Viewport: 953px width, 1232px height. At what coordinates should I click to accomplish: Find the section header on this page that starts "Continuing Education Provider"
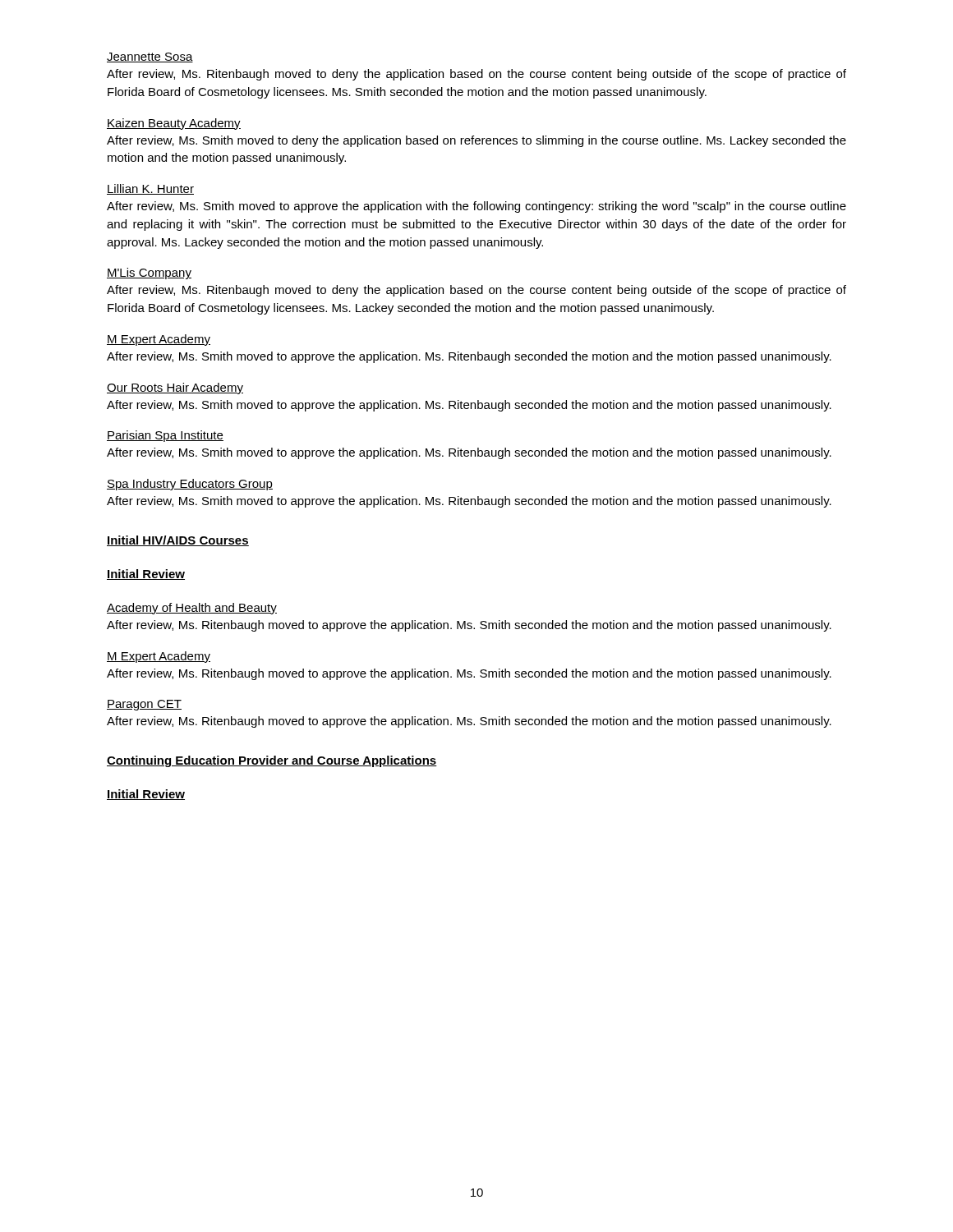[x=272, y=760]
